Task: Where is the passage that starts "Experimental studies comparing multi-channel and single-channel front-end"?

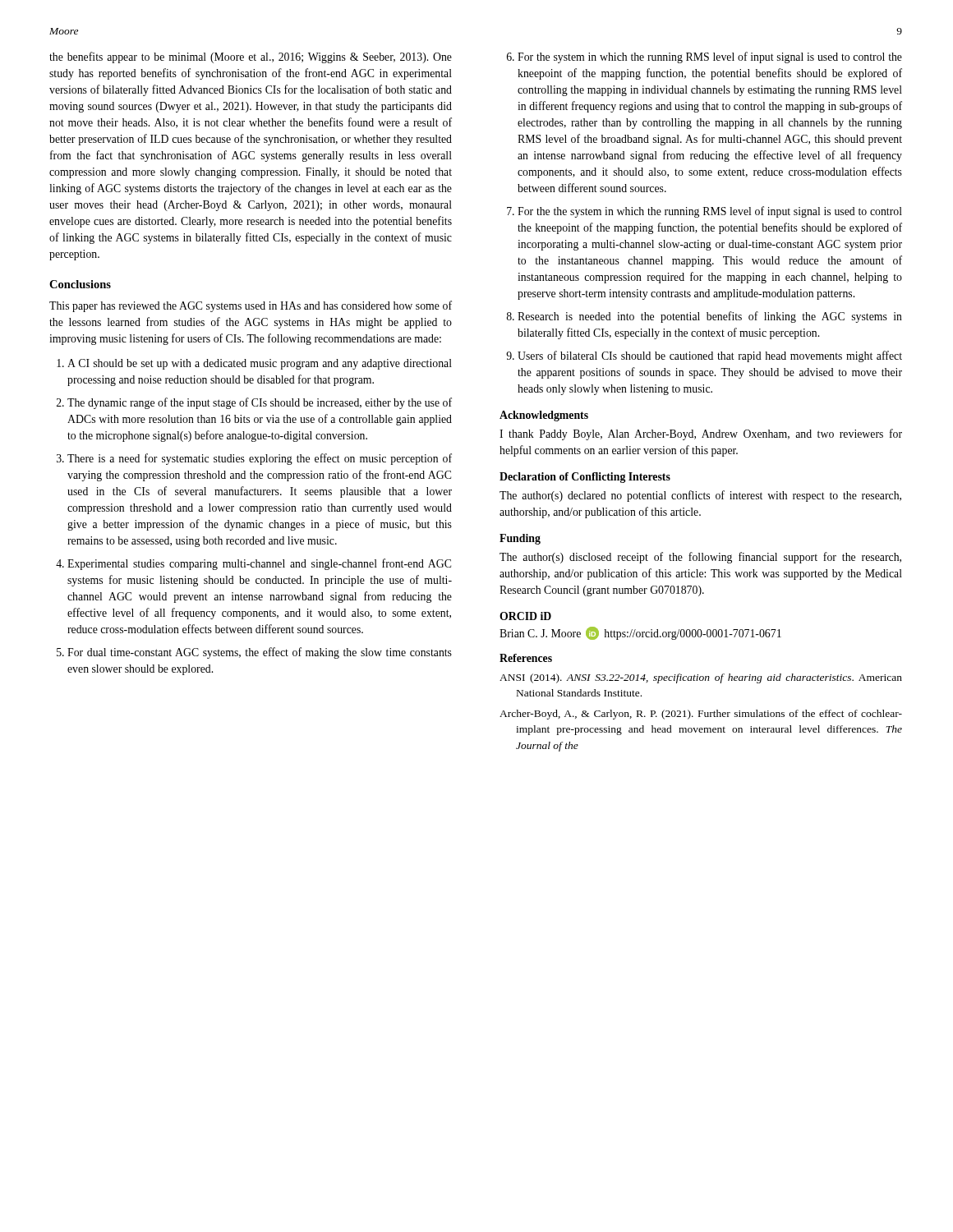Action: pos(260,597)
